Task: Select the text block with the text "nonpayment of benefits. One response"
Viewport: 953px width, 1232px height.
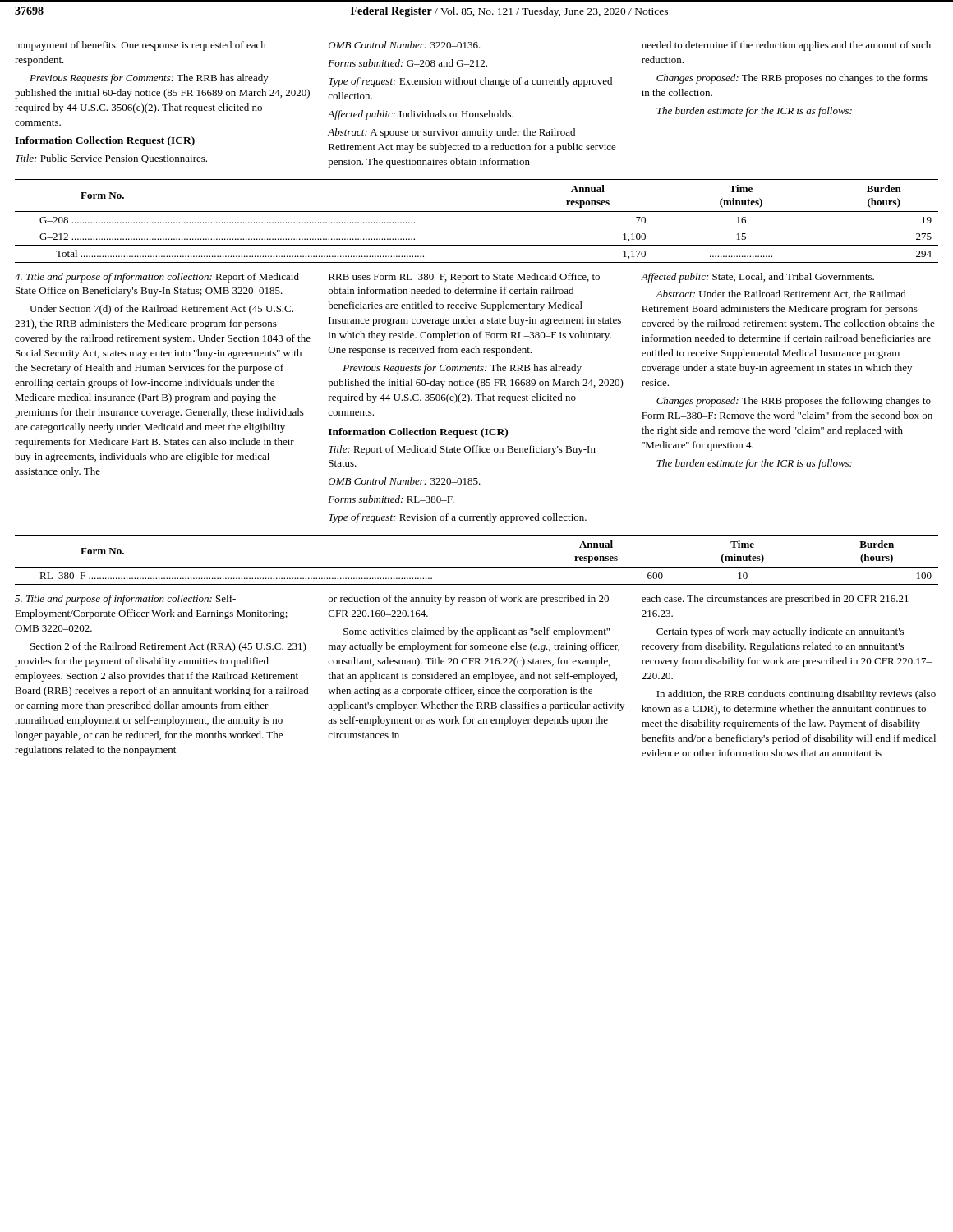Action: [163, 102]
